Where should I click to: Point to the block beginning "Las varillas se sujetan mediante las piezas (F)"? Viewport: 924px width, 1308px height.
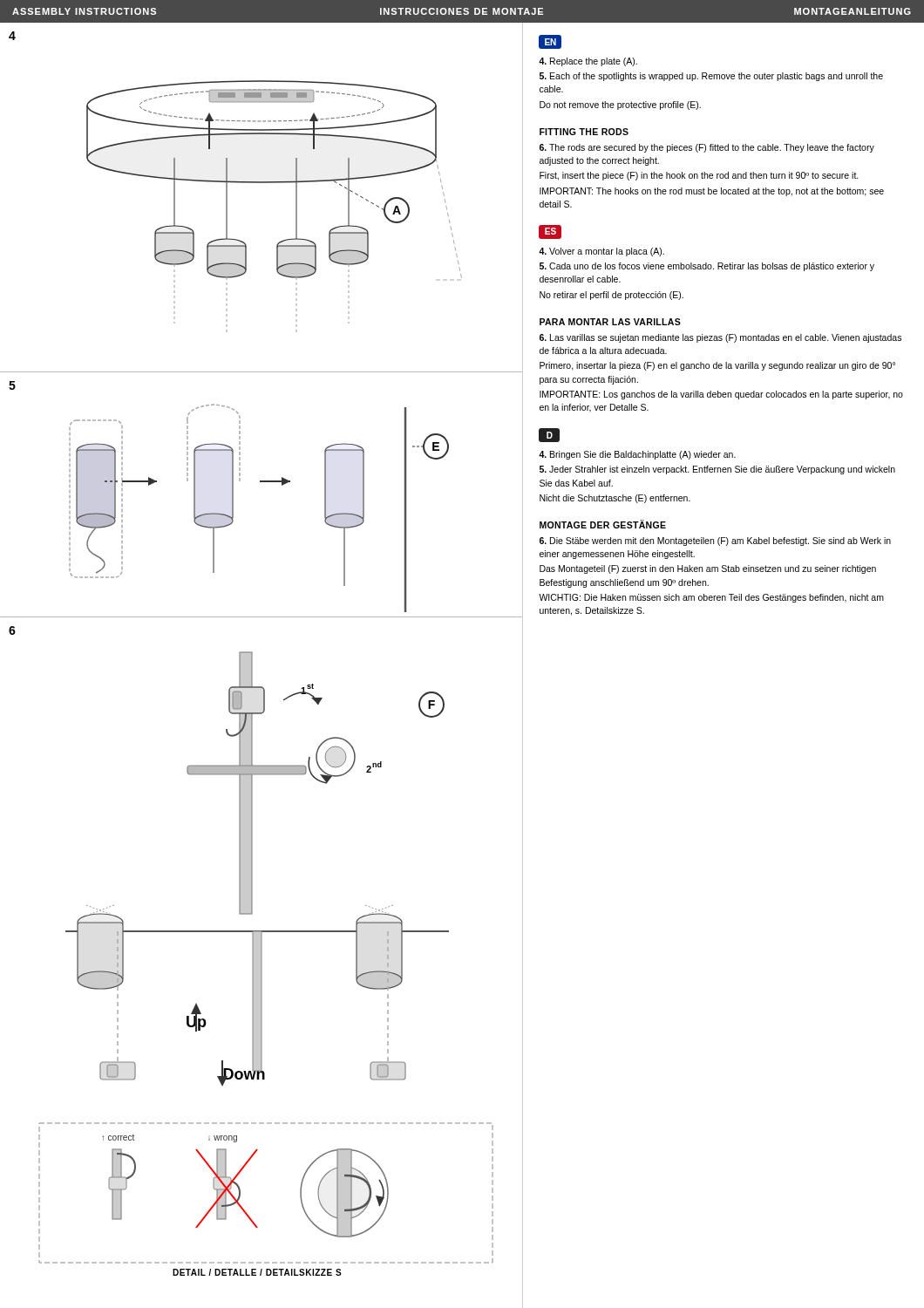click(724, 373)
